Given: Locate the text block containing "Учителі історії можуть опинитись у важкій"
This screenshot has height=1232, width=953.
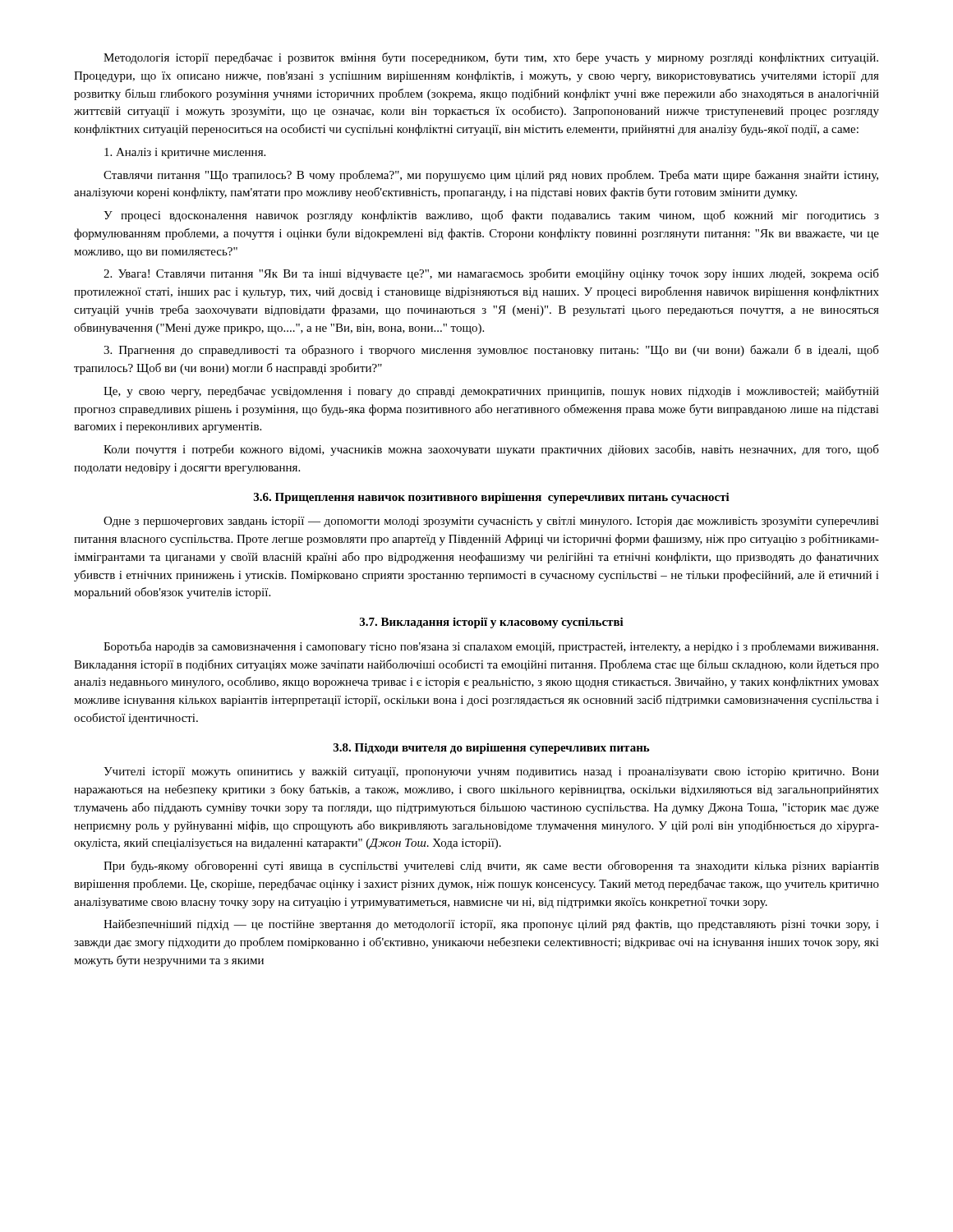Looking at the screenshot, I should (476, 866).
